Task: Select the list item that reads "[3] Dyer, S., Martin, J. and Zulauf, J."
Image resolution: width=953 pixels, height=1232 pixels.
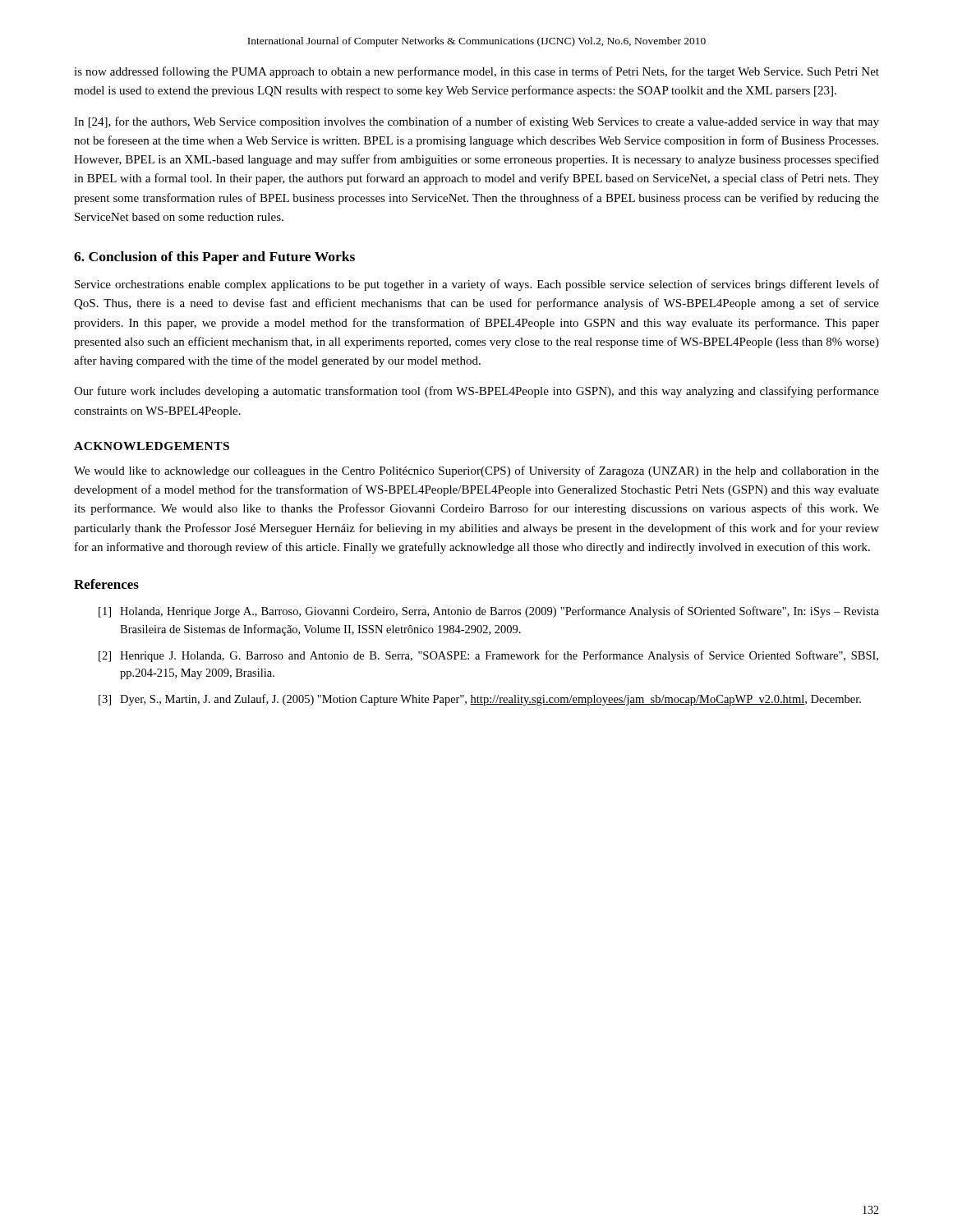Action: tap(476, 700)
